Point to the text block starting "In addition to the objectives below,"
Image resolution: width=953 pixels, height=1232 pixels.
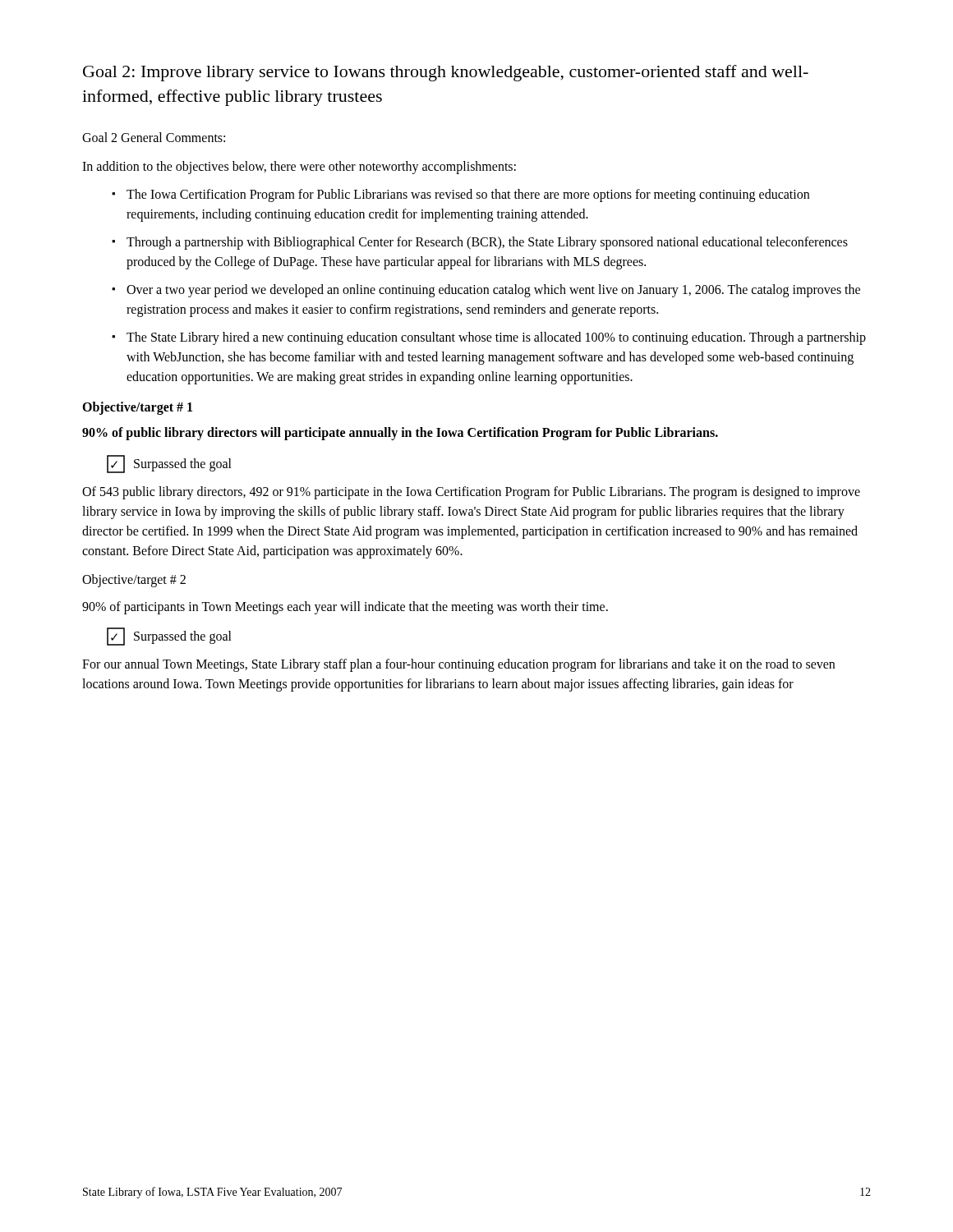(x=299, y=167)
